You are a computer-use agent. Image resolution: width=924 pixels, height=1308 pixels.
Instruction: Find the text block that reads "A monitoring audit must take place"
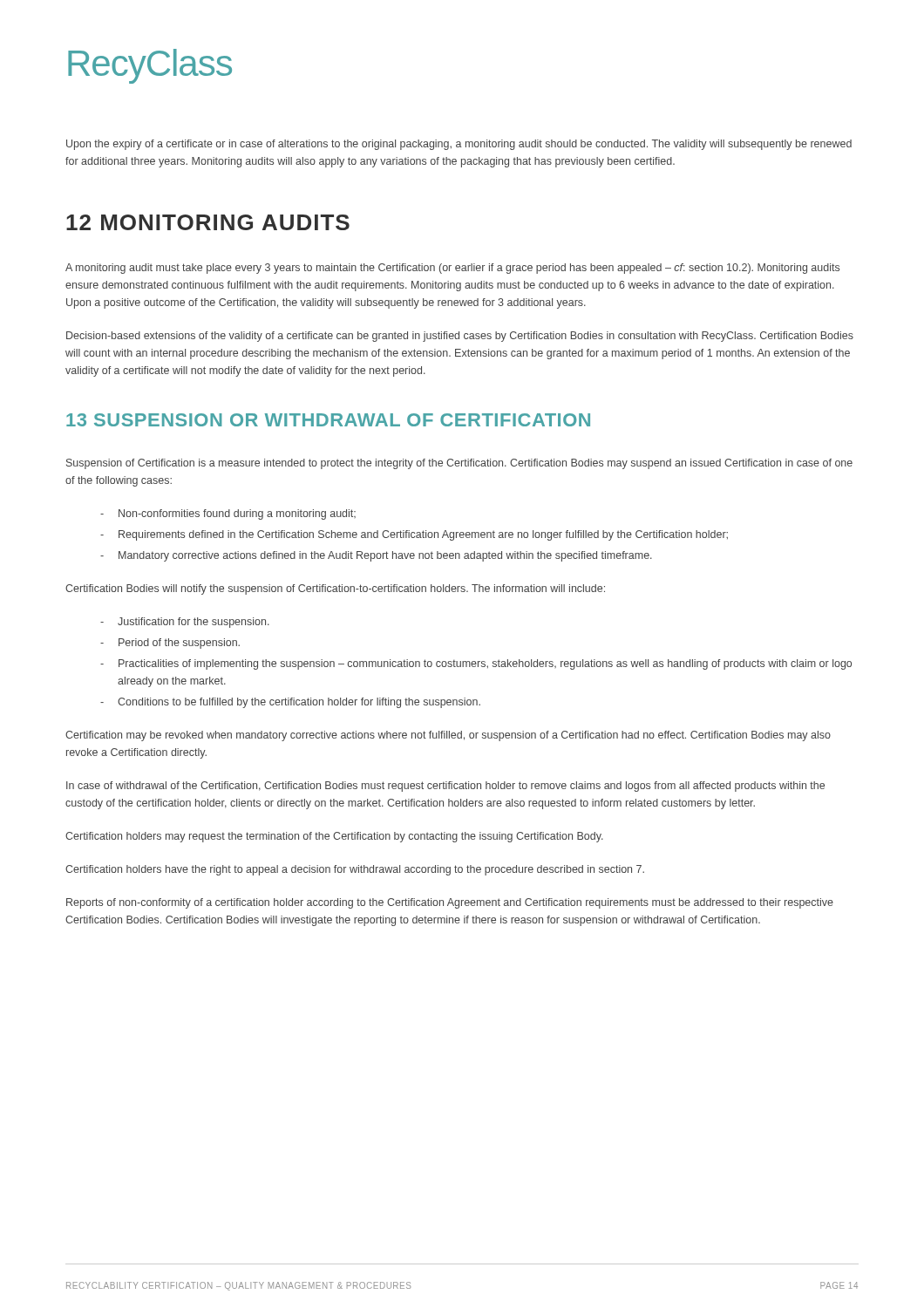coord(453,286)
